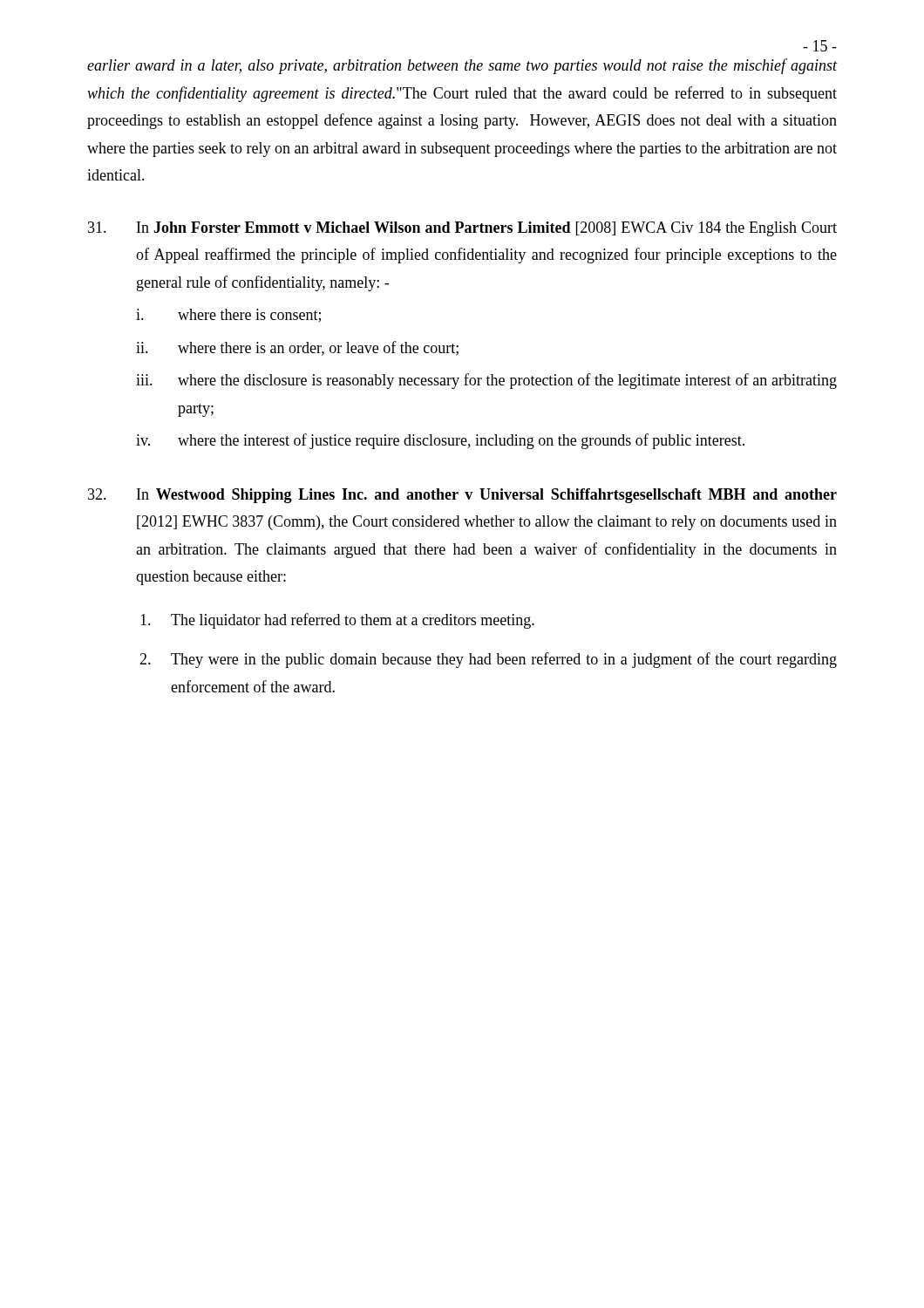Click on the list item containing "iii. where the disclosure is"

click(x=486, y=395)
